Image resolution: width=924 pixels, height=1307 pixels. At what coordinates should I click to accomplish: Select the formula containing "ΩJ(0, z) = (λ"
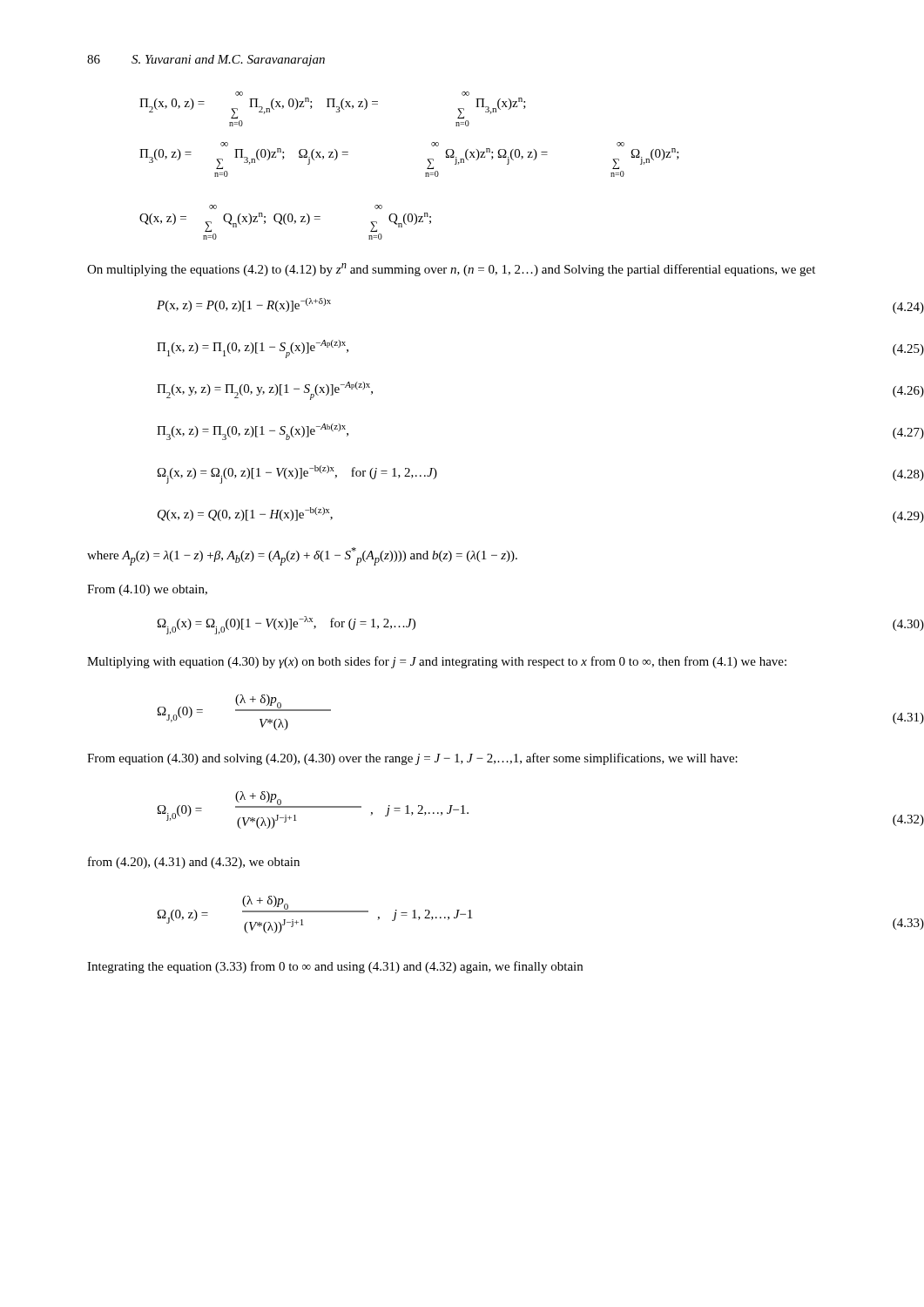(305, 912)
